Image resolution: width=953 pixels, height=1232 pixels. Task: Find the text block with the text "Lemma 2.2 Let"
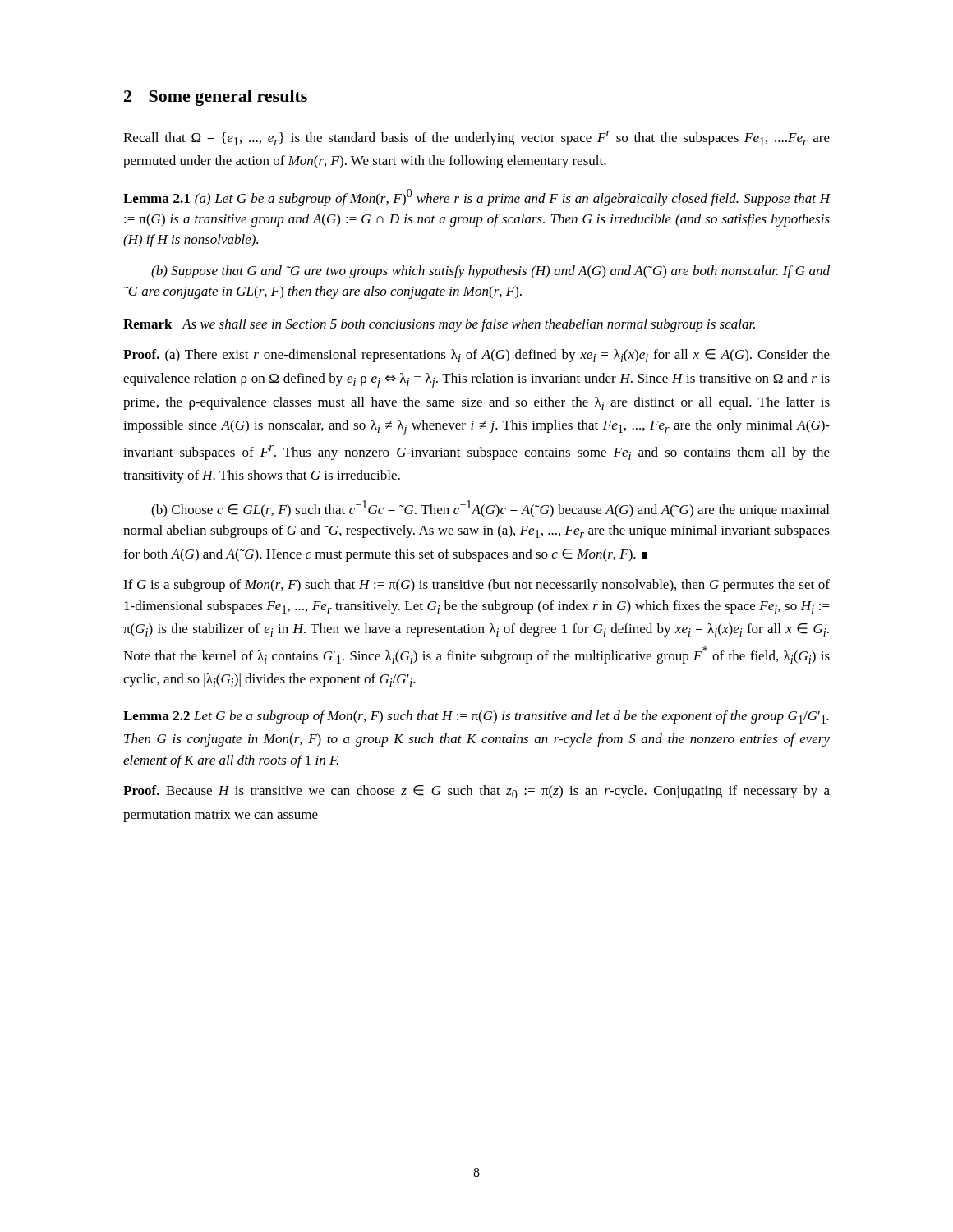(x=476, y=738)
